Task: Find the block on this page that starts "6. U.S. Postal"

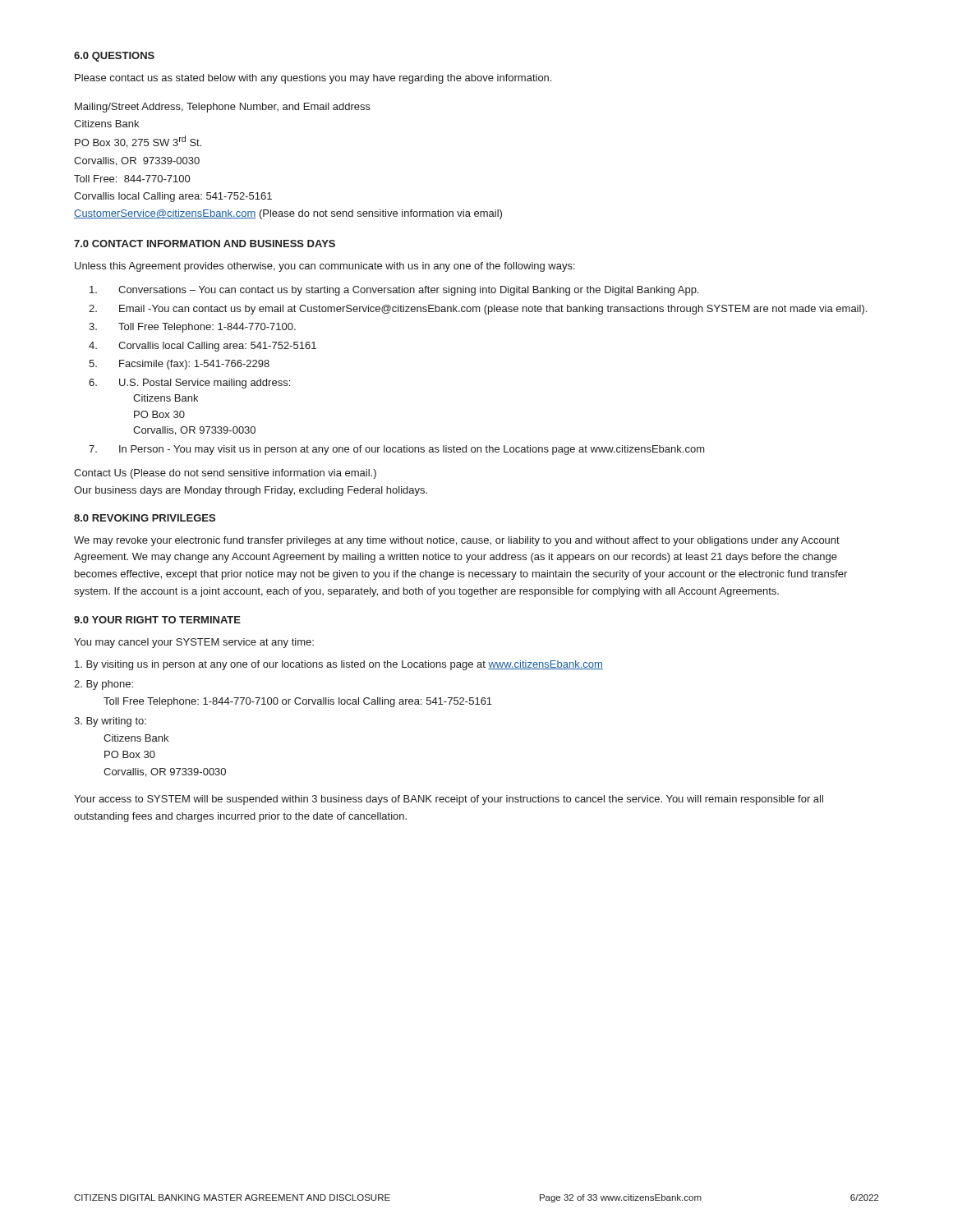Action: tap(189, 384)
